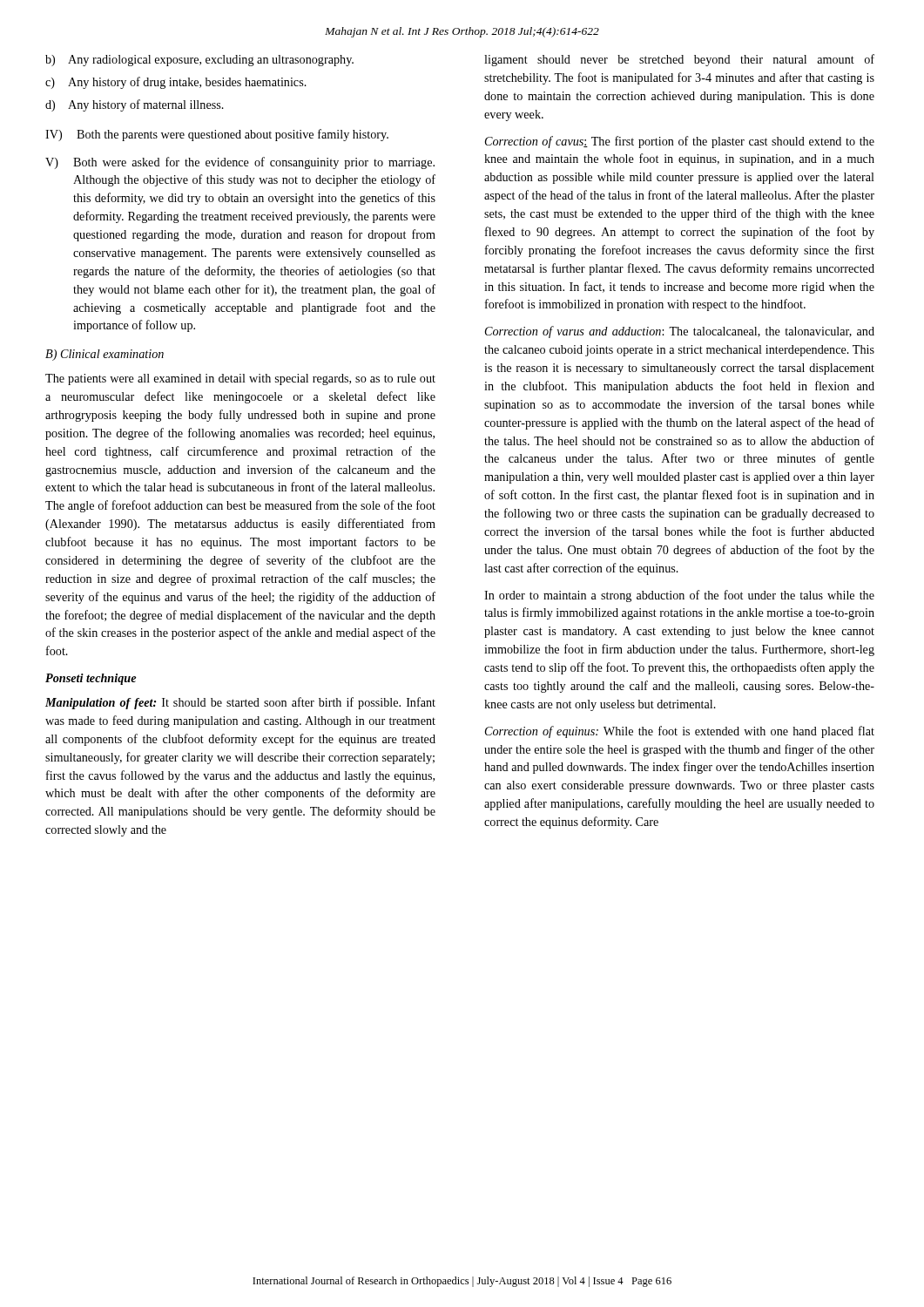
Task: Locate the block starting "The patients were all"
Action: tap(240, 515)
